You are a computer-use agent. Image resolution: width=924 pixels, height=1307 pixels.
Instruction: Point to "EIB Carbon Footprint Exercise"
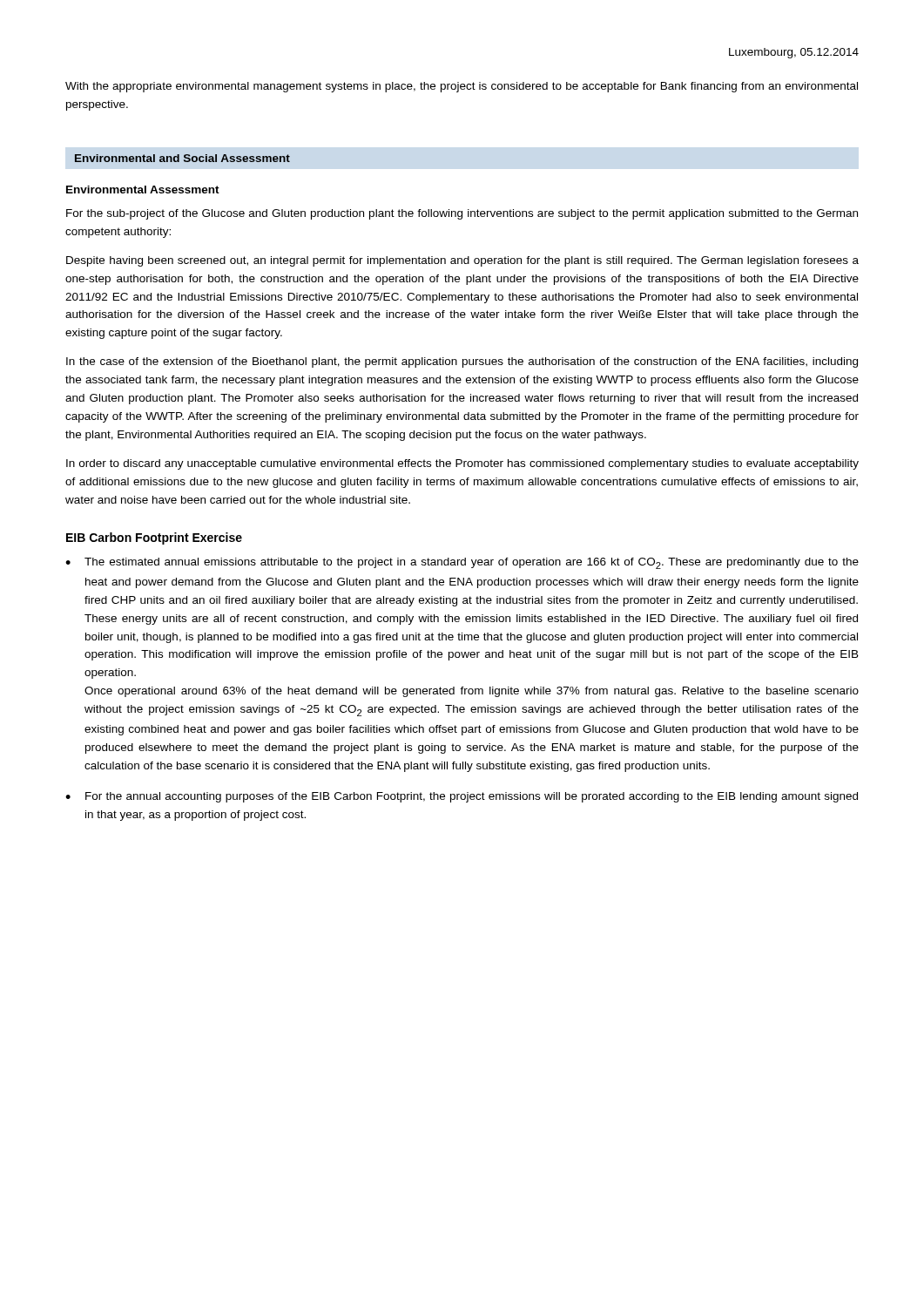pyautogui.click(x=154, y=537)
